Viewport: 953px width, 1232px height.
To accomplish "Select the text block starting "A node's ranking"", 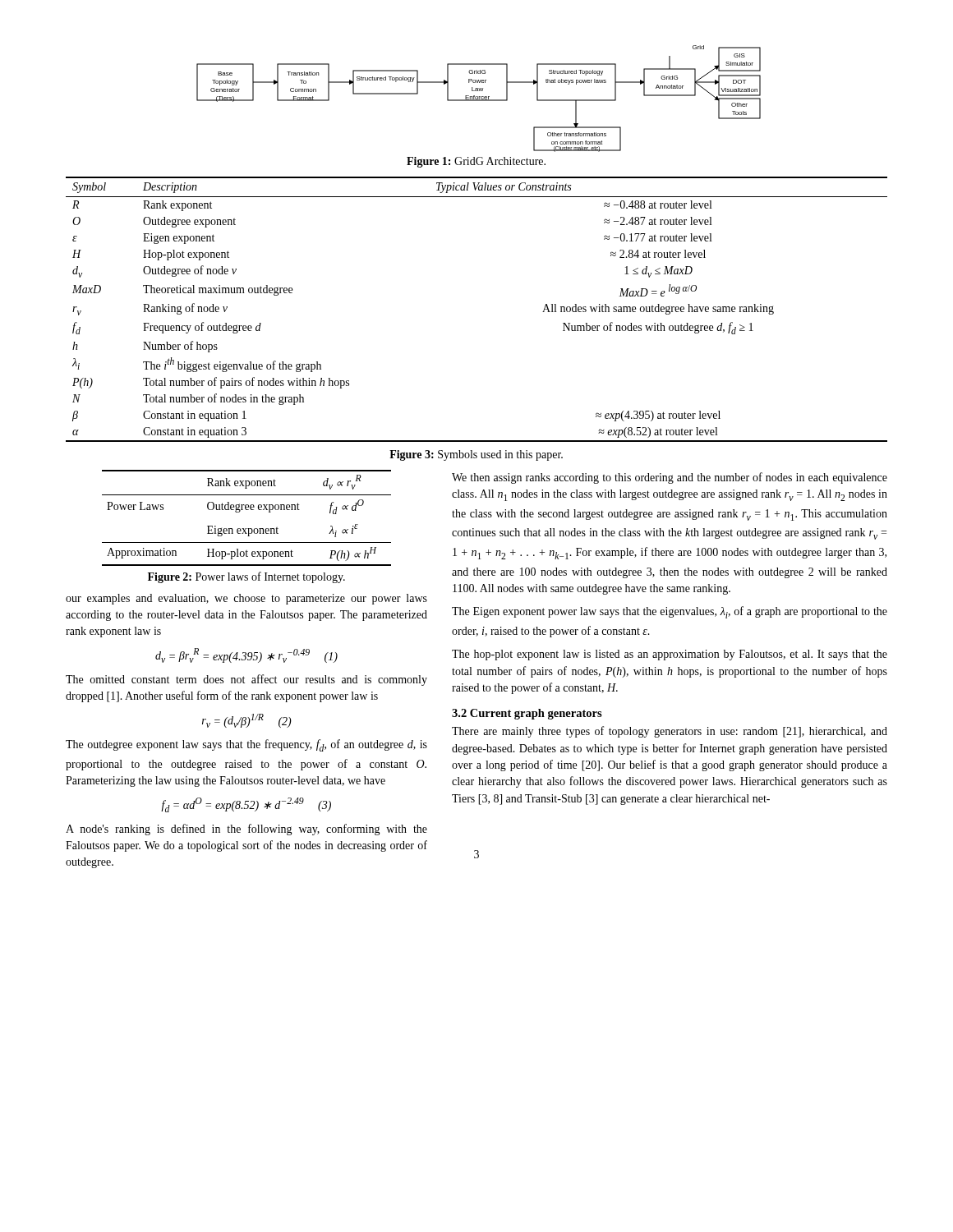I will (246, 846).
